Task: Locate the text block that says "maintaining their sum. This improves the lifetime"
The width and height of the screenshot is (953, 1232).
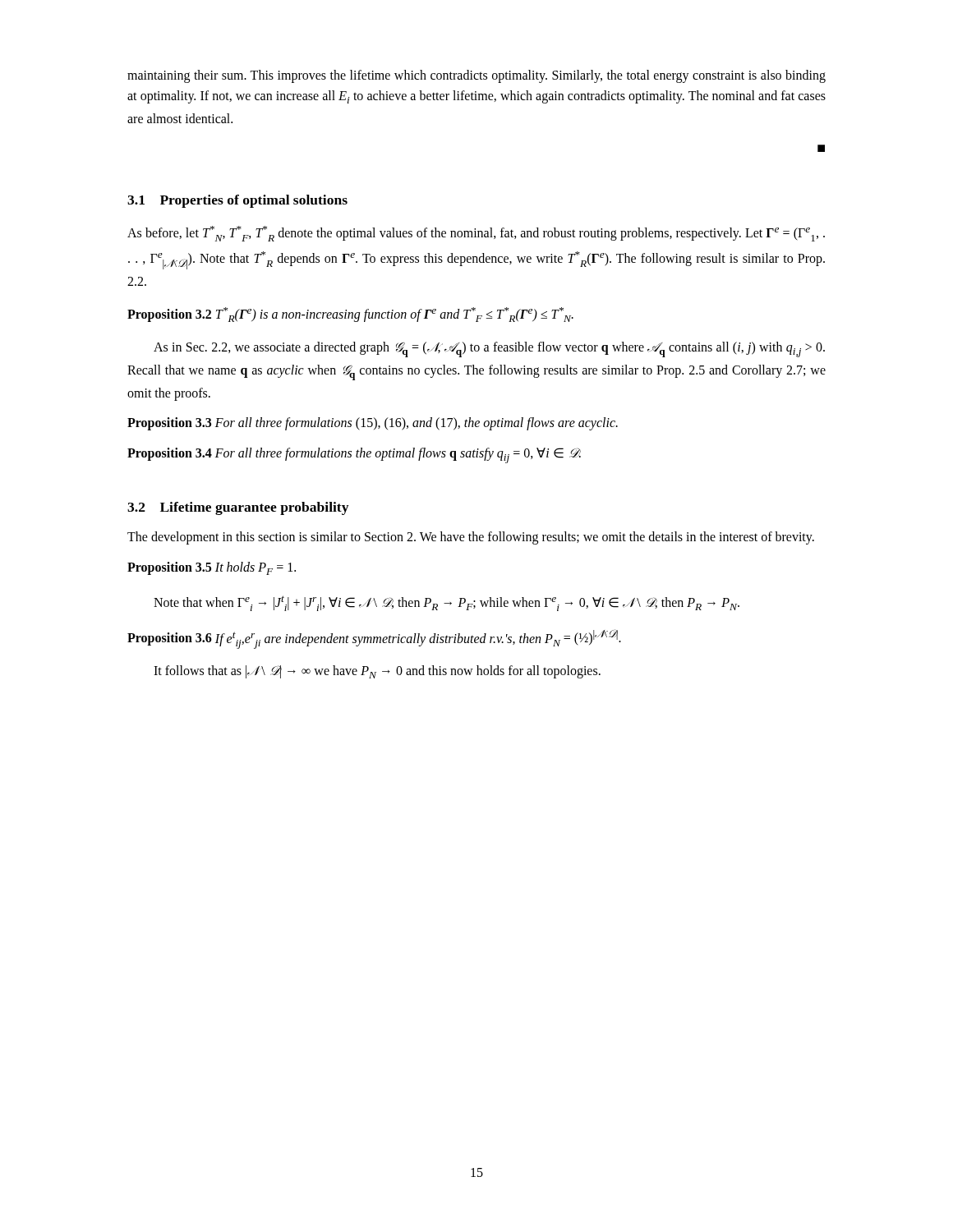Action: [x=476, y=97]
